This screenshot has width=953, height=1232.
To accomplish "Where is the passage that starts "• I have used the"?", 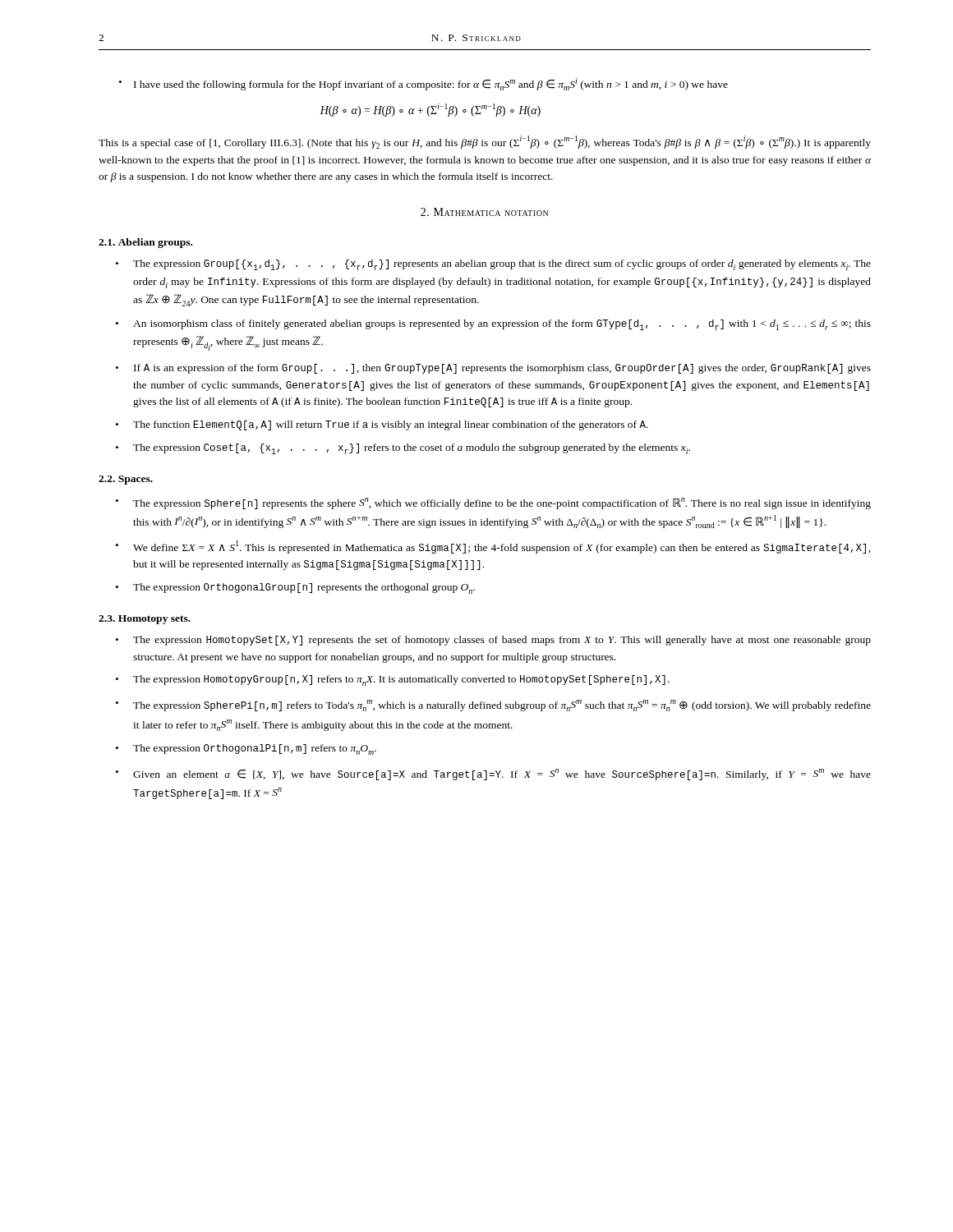I will (423, 100).
